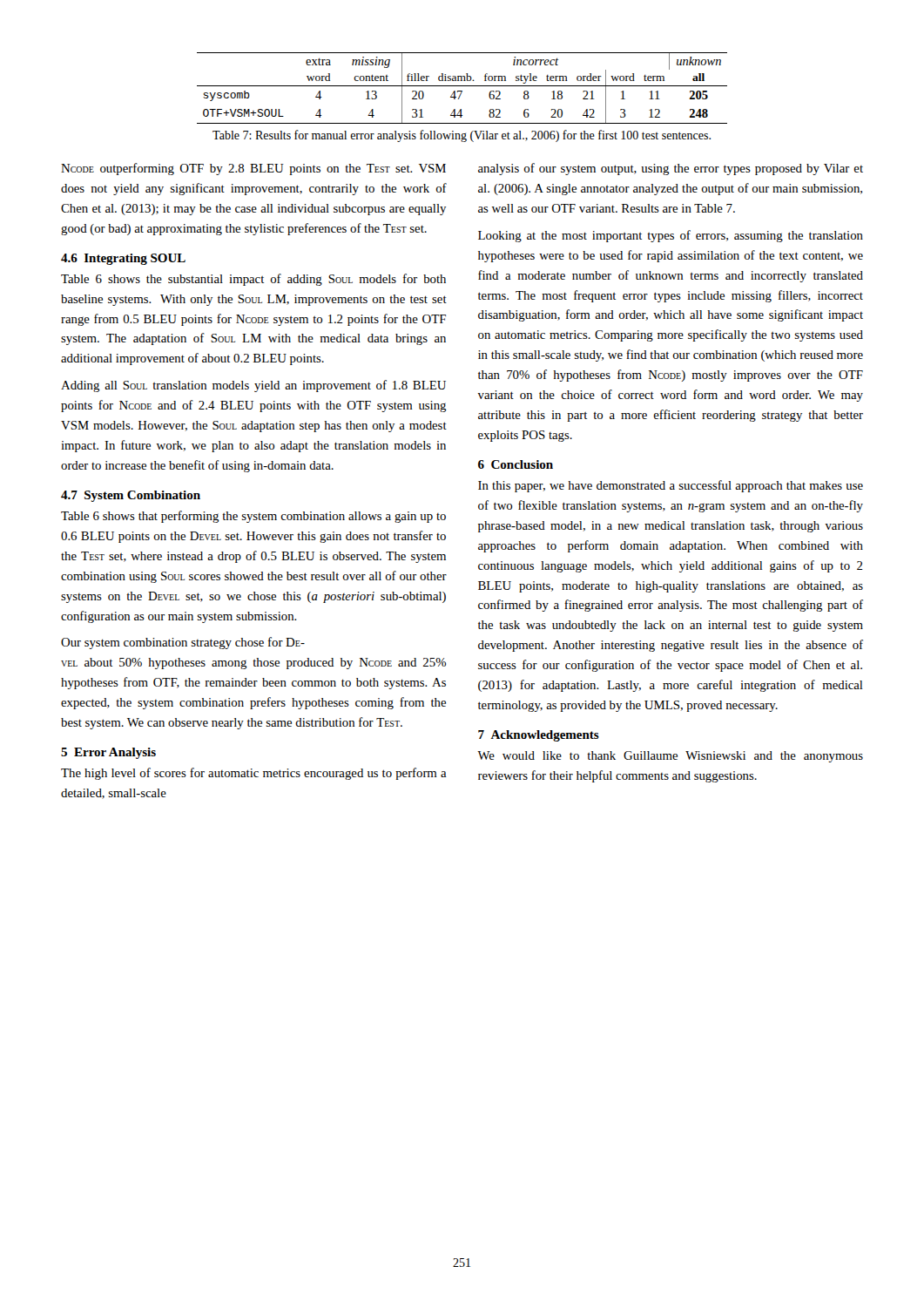This screenshot has height=1307, width=924.
Task: Select the table that reads "disamb."
Action: tap(462, 88)
